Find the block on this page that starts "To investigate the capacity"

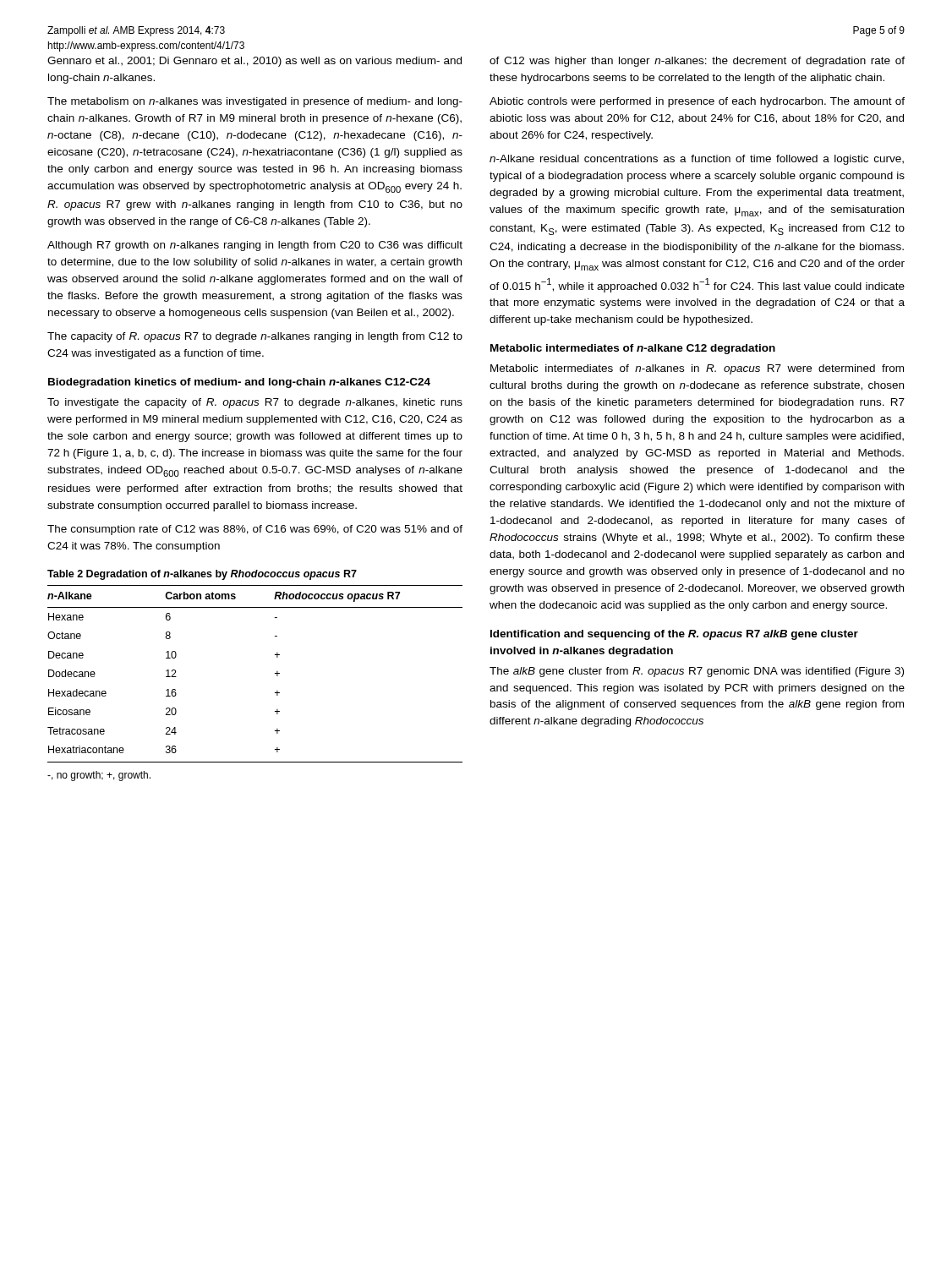255,474
